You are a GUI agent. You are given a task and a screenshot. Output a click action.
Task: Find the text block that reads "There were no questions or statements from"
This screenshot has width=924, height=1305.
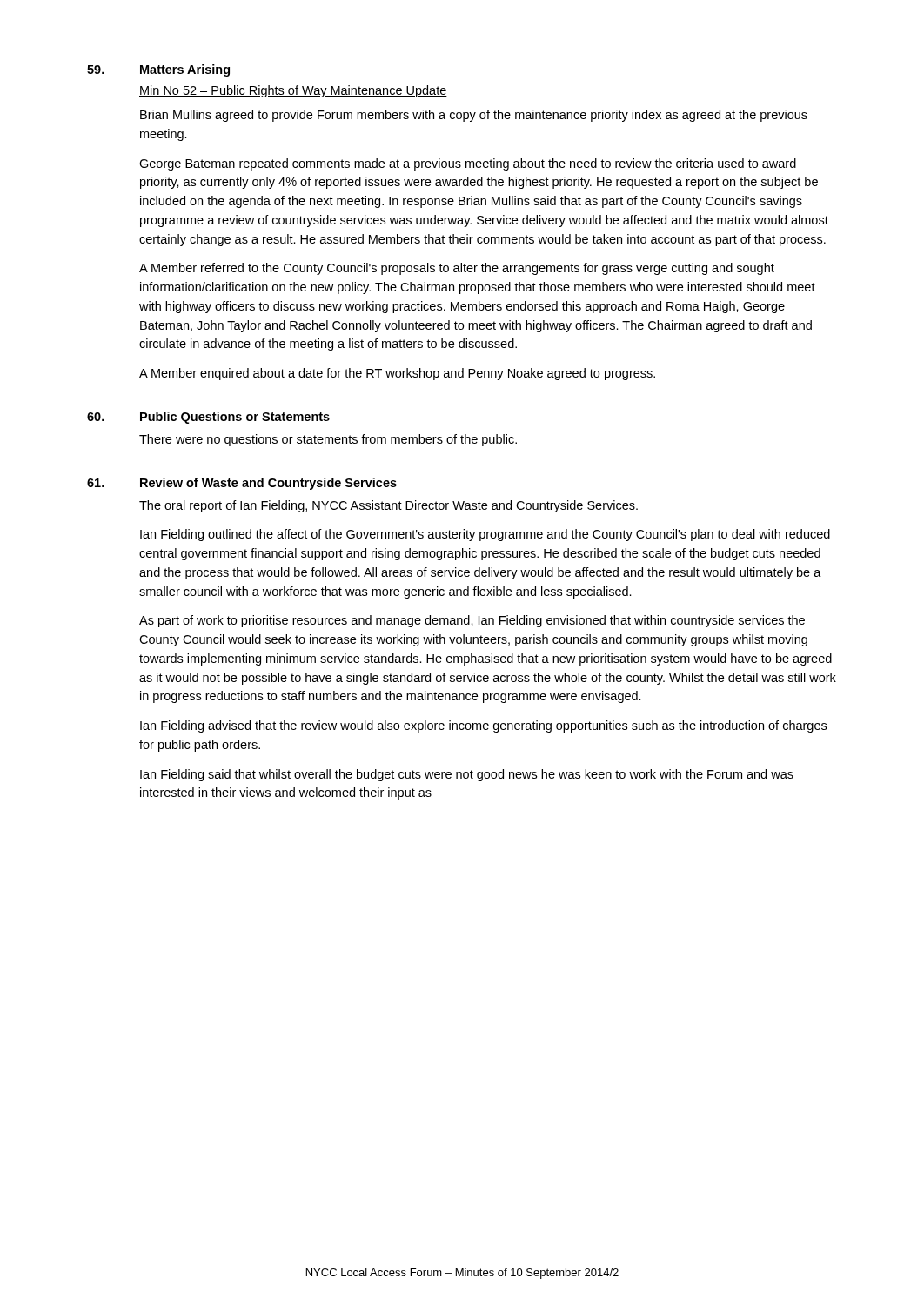(x=488, y=440)
